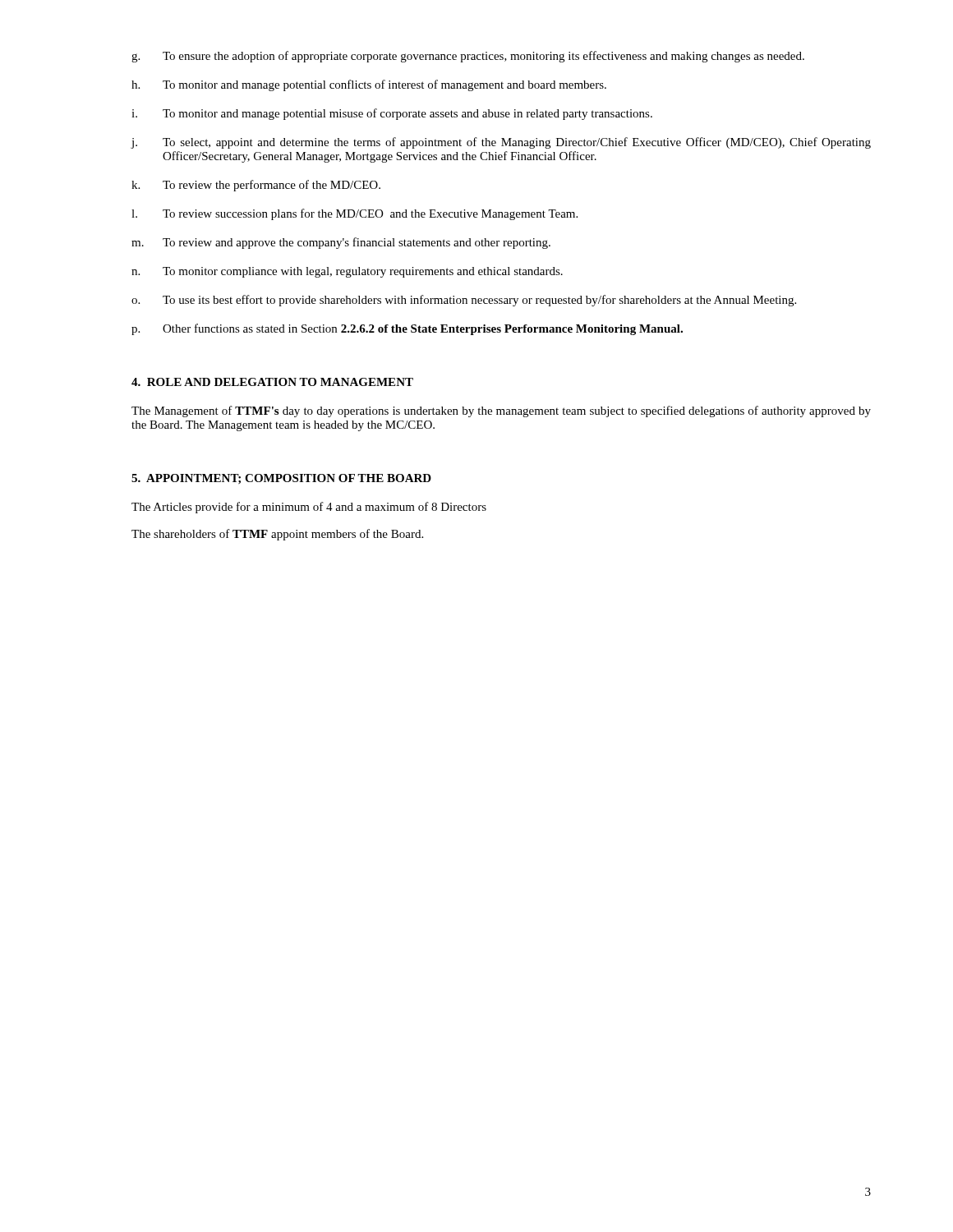The height and width of the screenshot is (1232, 953).
Task: Locate the text block that says "The Management of TTMF's day"
Action: [501, 418]
